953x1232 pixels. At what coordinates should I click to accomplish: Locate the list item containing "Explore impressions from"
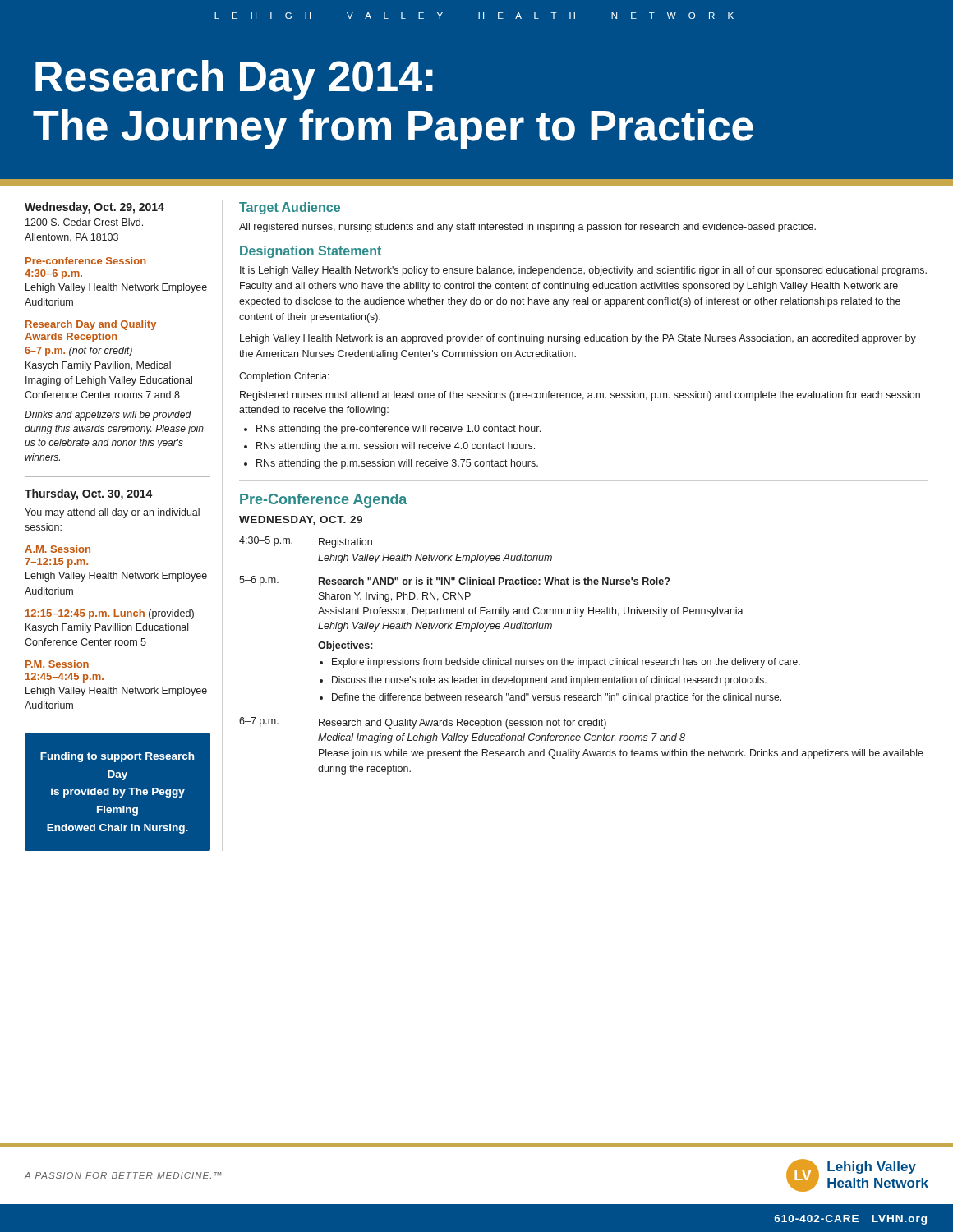pos(566,662)
